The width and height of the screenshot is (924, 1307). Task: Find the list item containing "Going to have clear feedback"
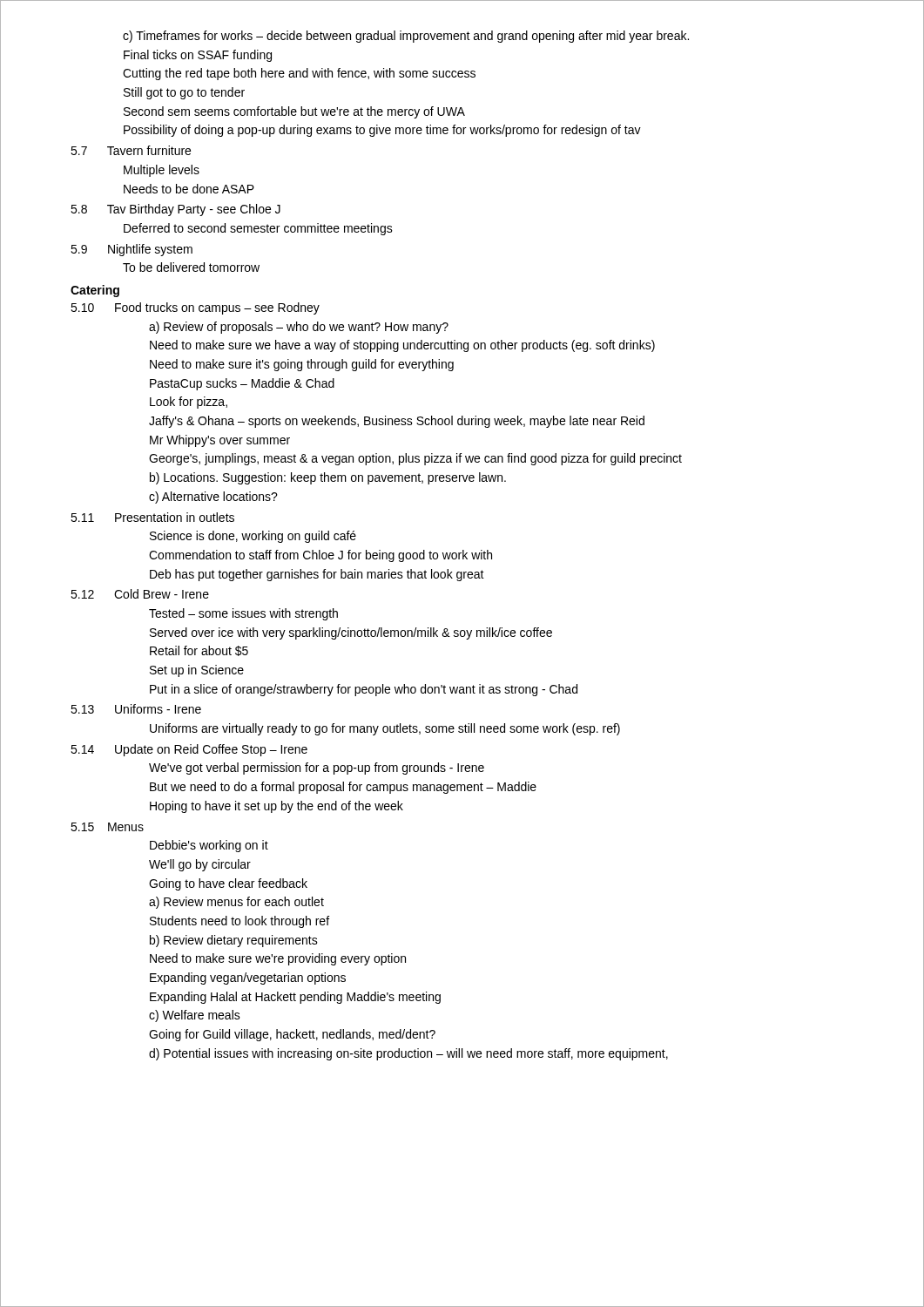click(x=228, y=883)
